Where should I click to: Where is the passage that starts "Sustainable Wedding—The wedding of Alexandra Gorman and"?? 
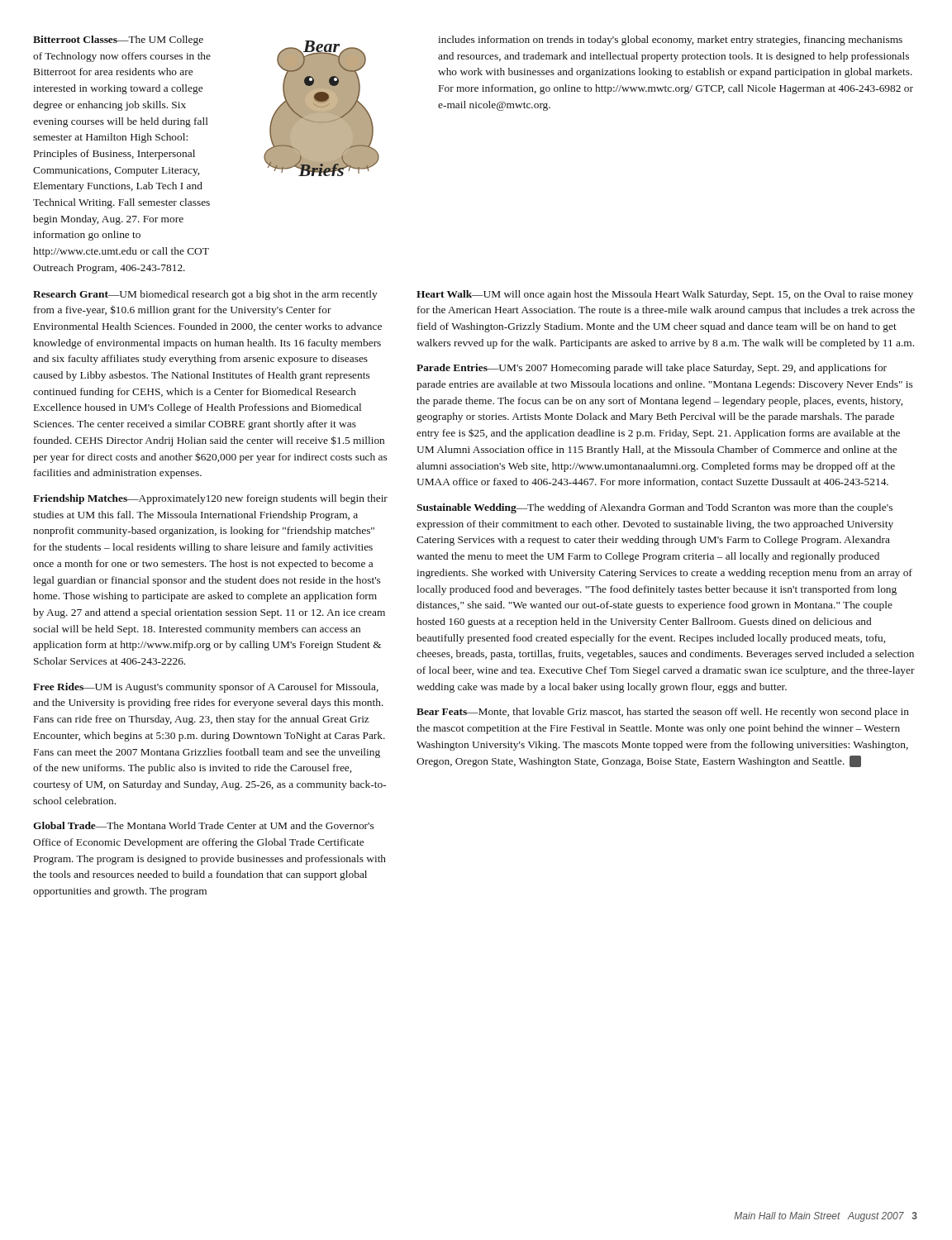pyautogui.click(x=668, y=597)
